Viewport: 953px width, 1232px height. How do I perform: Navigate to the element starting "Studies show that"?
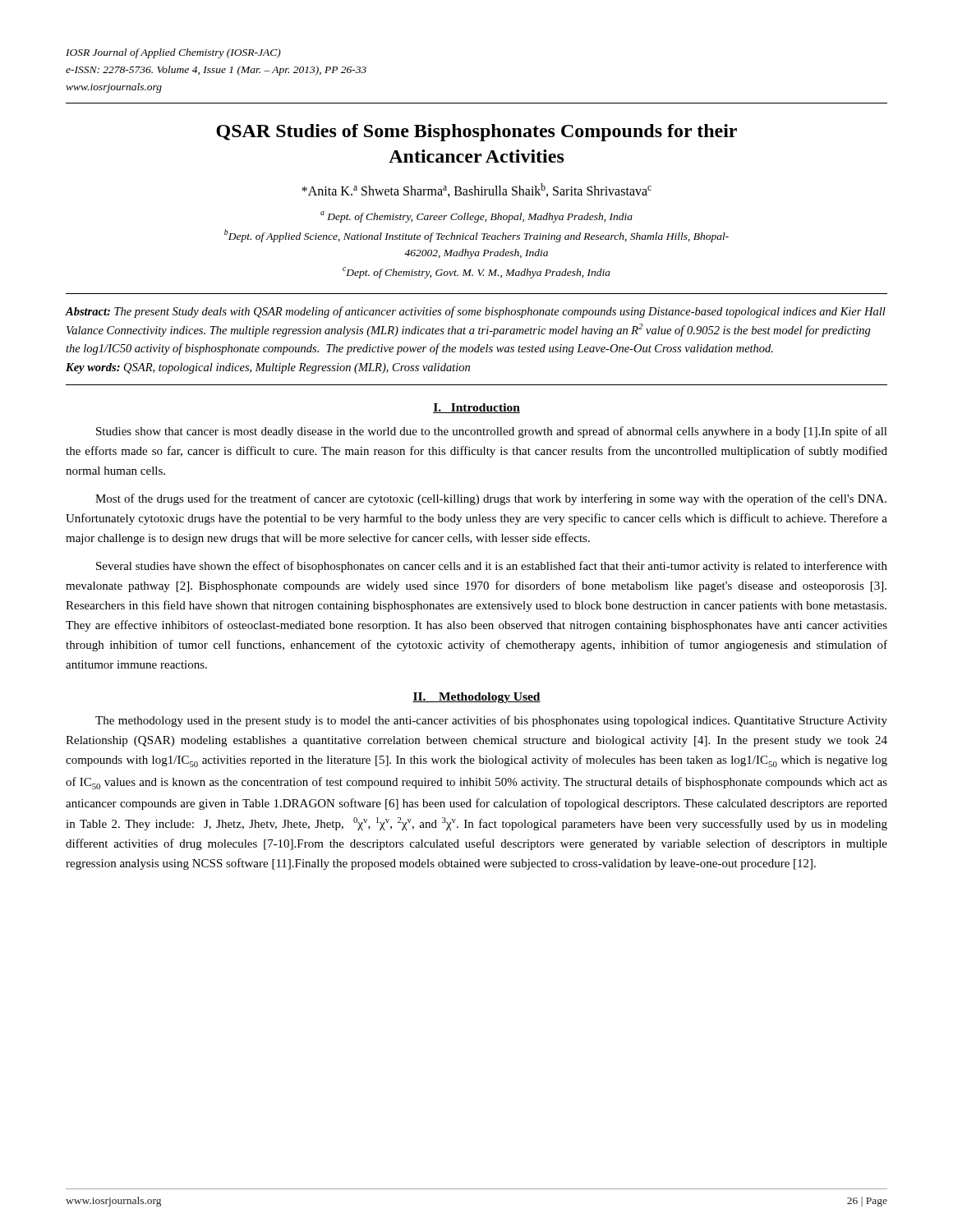click(x=476, y=451)
